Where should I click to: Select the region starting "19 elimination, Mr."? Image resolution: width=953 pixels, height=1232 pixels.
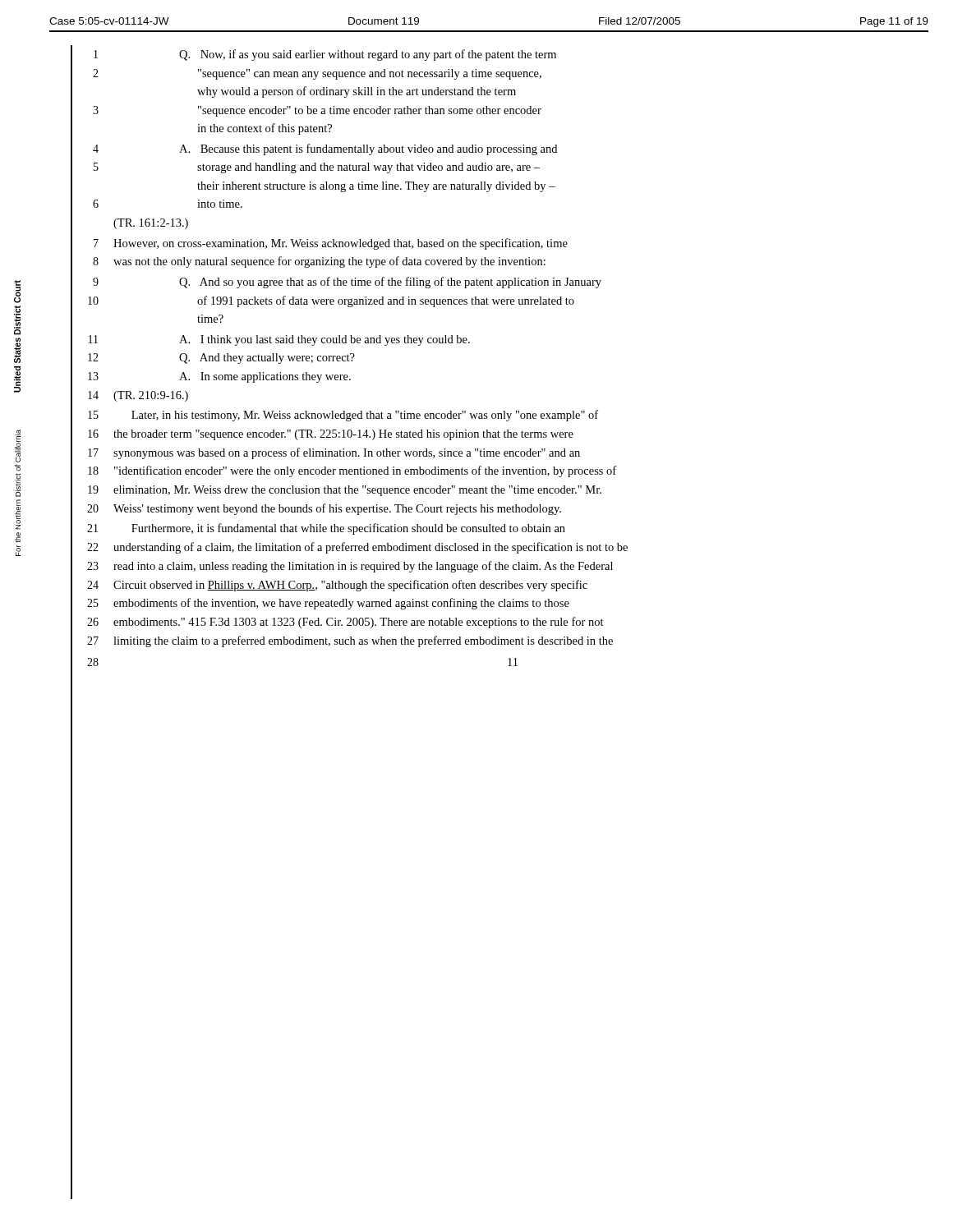coord(493,490)
